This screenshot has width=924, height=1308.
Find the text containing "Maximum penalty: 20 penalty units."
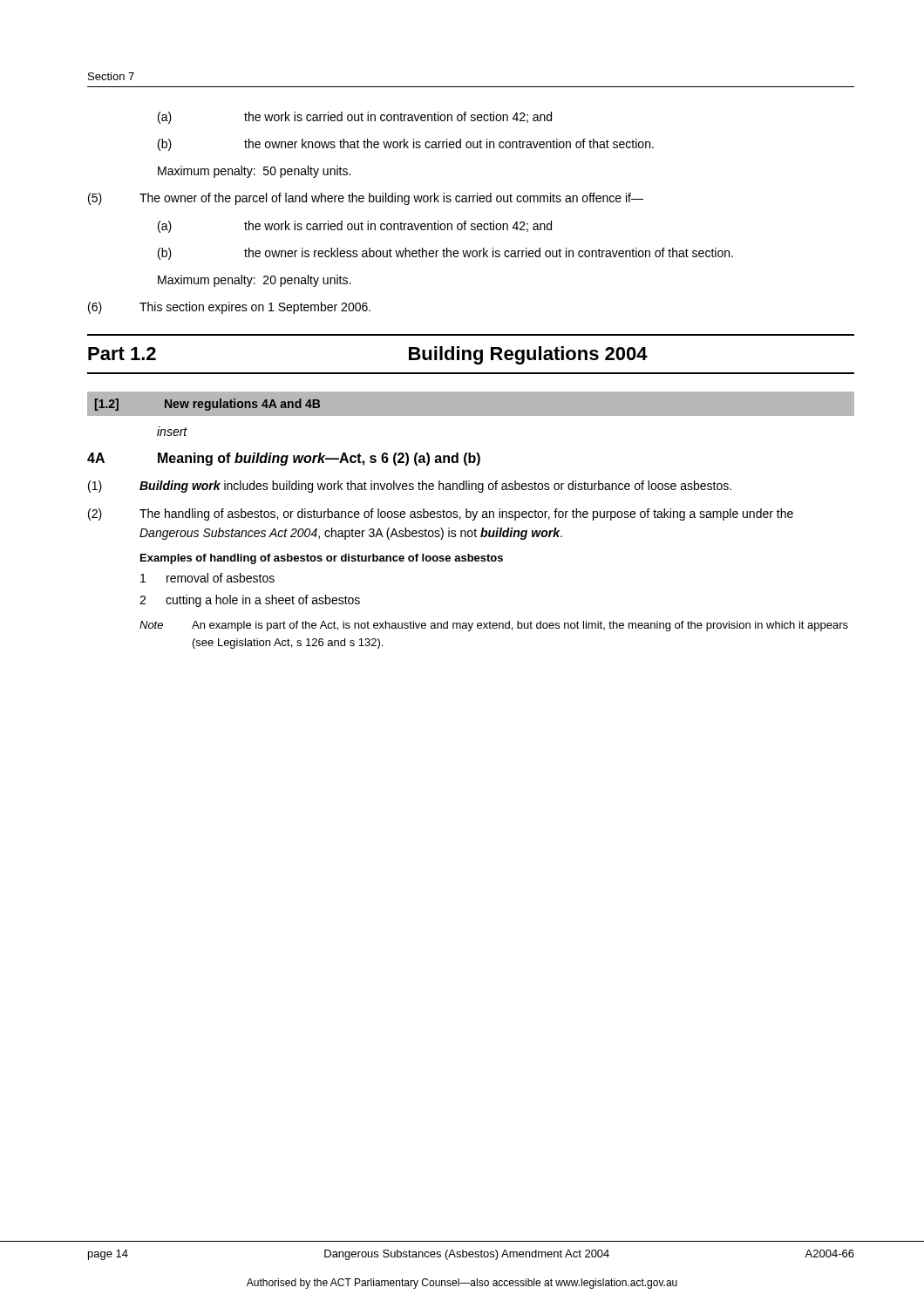(x=254, y=280)
